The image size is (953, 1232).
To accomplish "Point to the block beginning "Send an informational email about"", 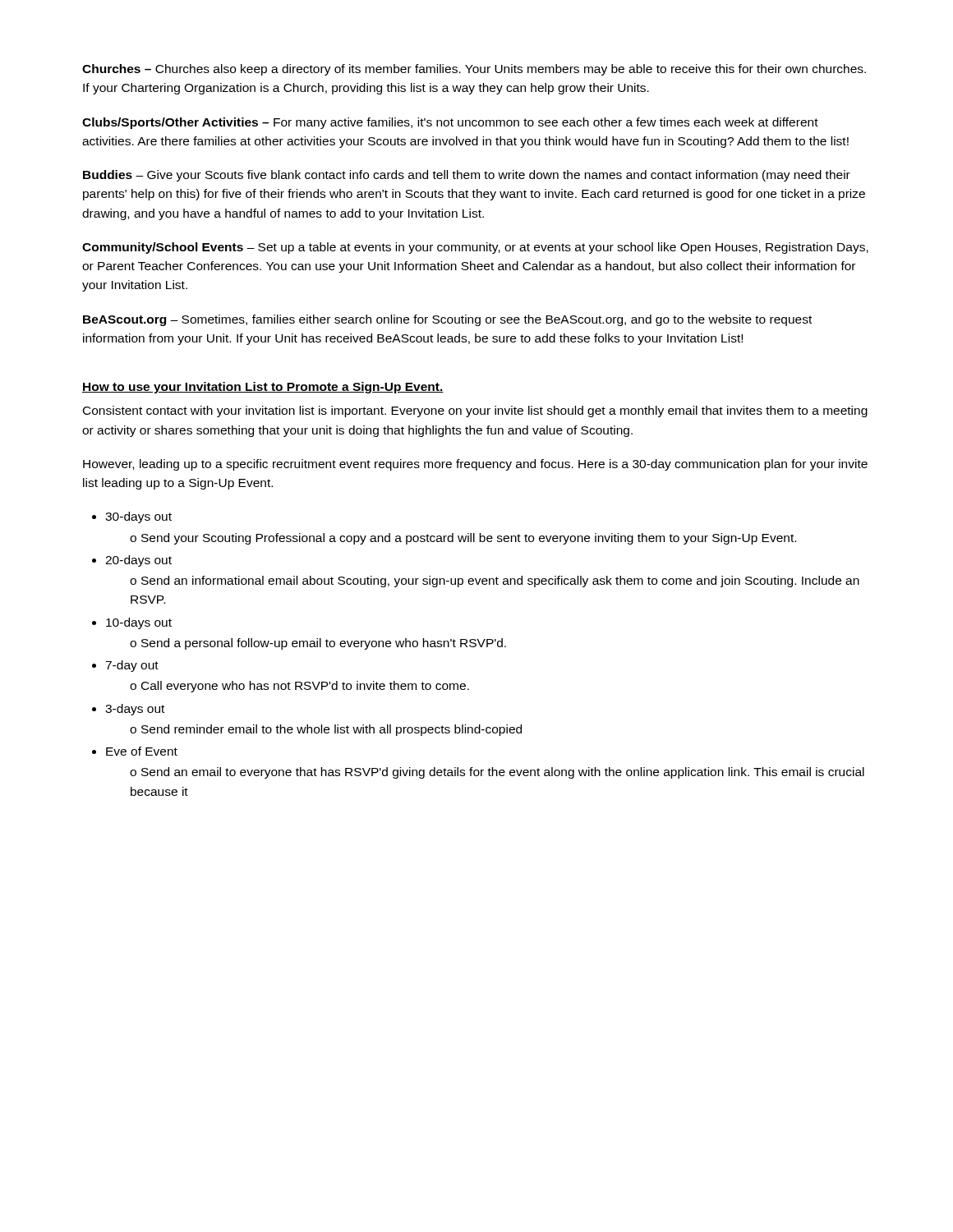I will pos(495,590).
